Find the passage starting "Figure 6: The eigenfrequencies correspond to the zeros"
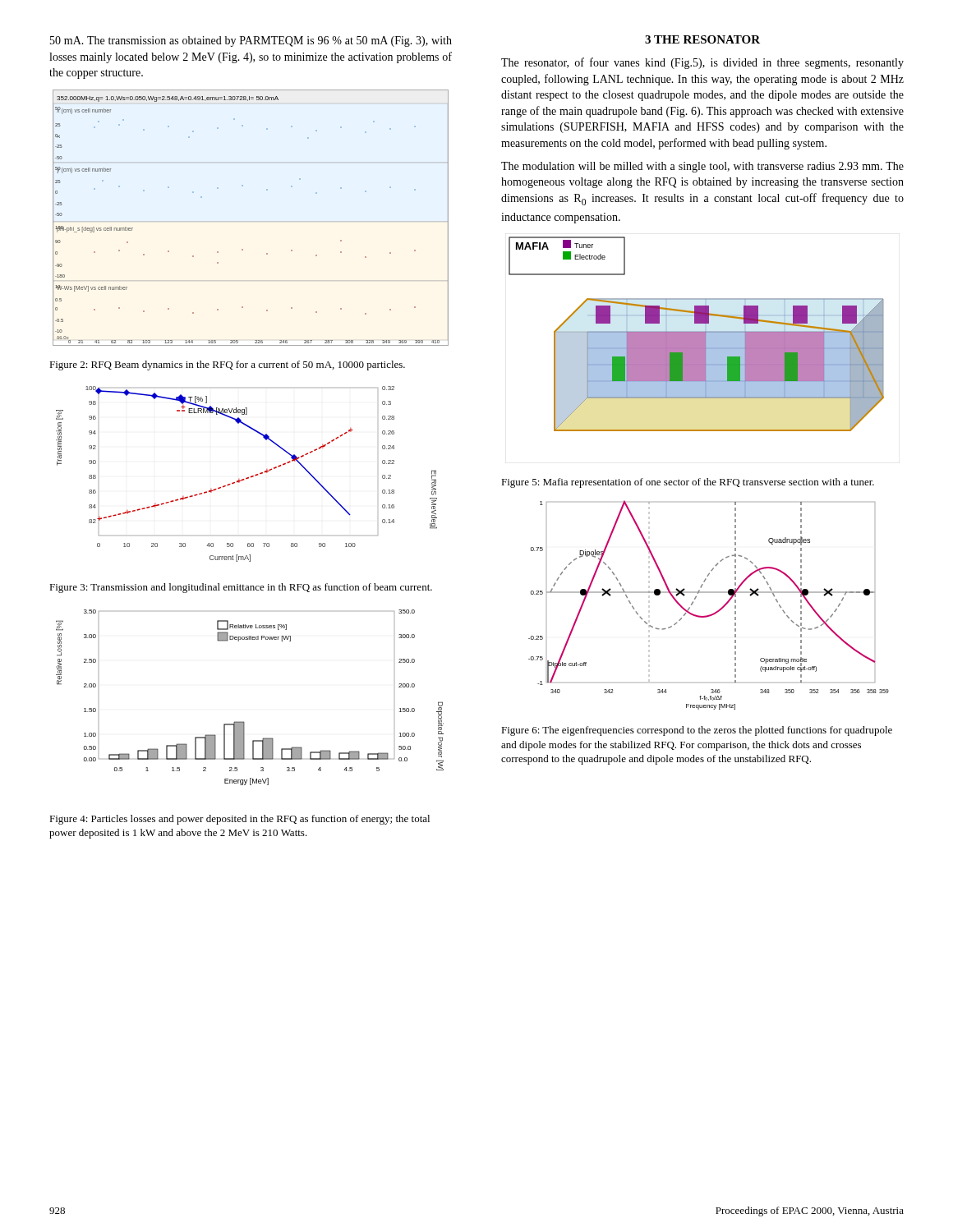 (697, 744)
